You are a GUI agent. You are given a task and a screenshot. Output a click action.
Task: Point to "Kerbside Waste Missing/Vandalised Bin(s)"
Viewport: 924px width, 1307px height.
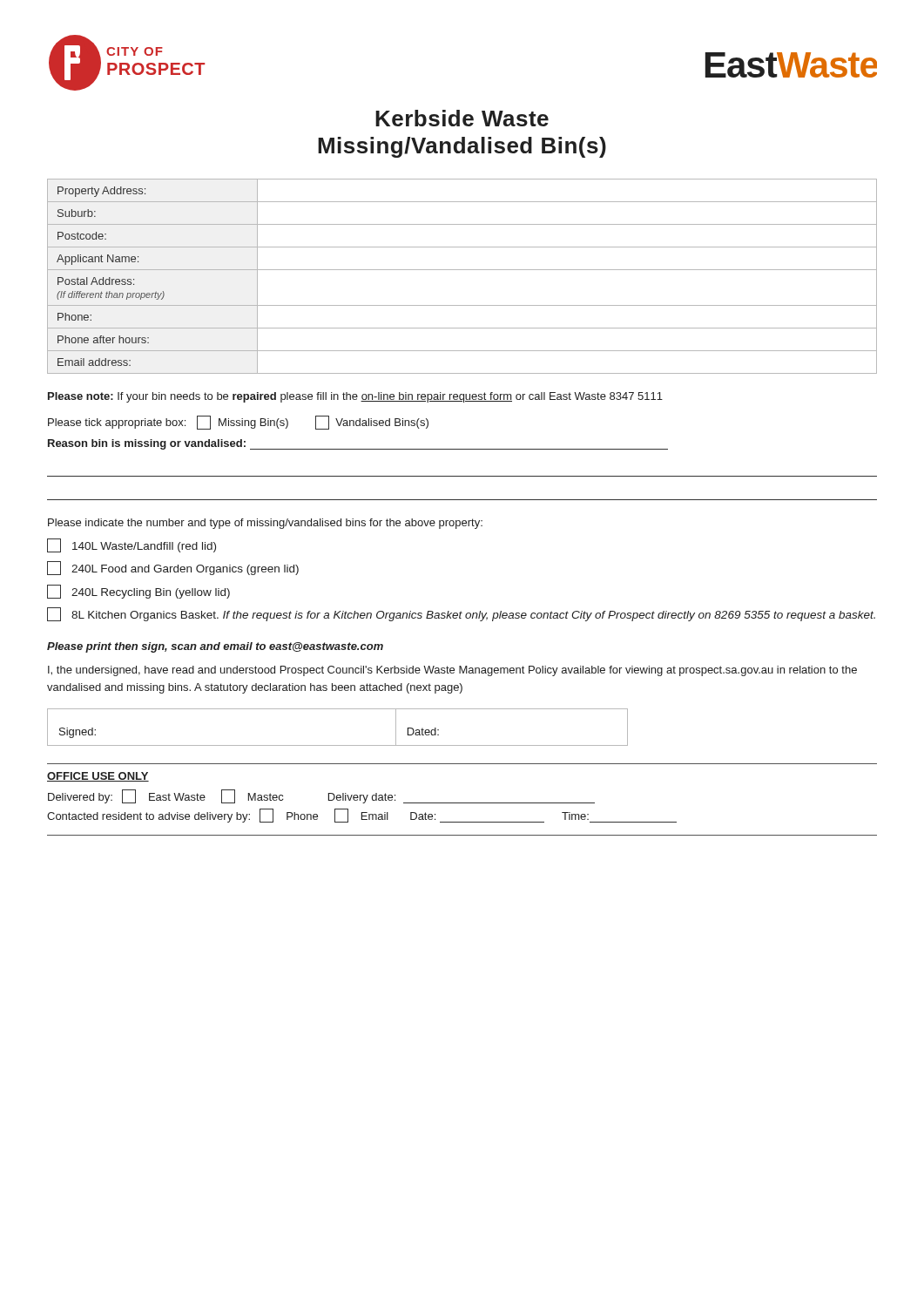coord(462,132)
